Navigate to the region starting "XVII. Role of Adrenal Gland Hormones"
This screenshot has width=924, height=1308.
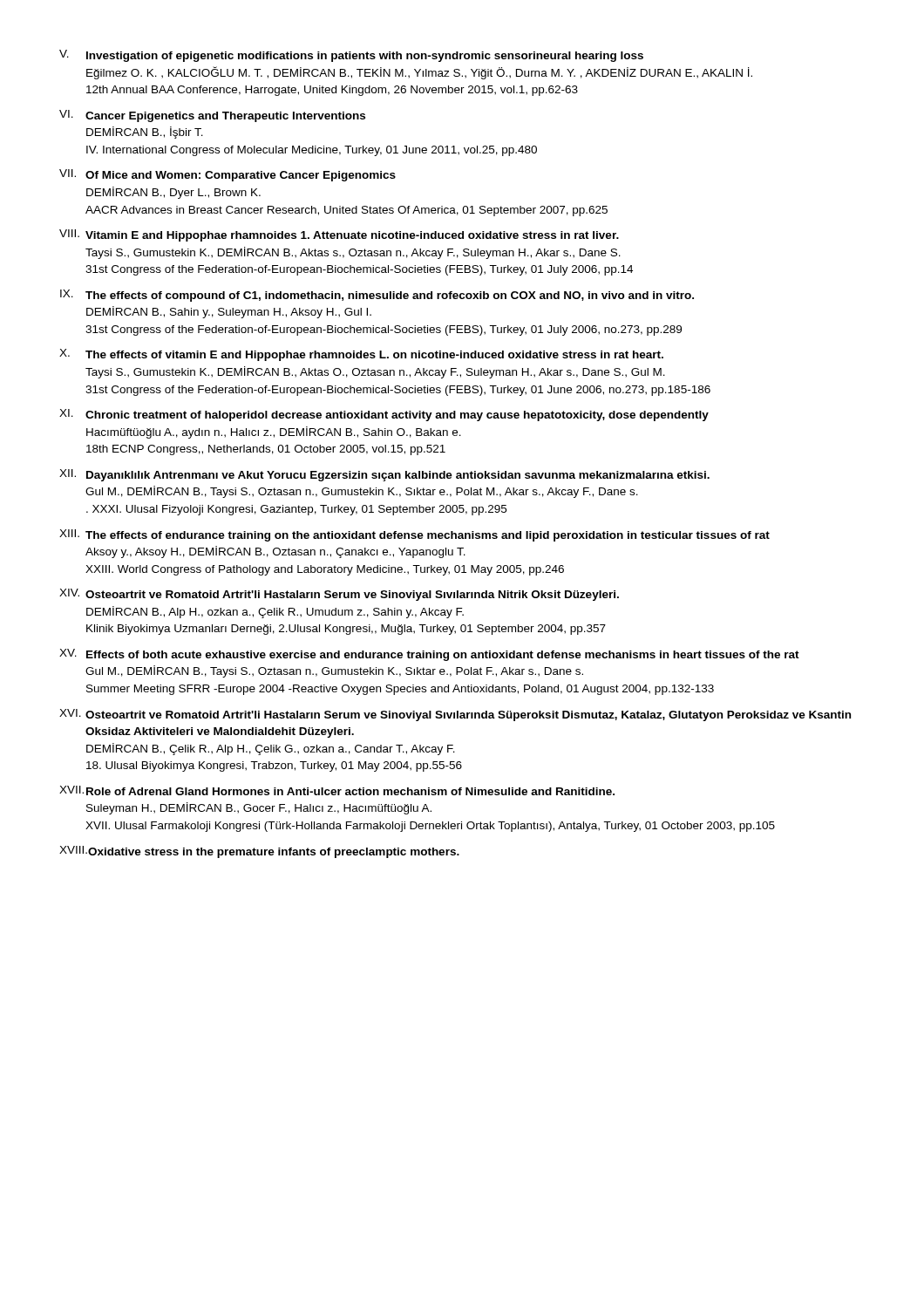[337, 790]
